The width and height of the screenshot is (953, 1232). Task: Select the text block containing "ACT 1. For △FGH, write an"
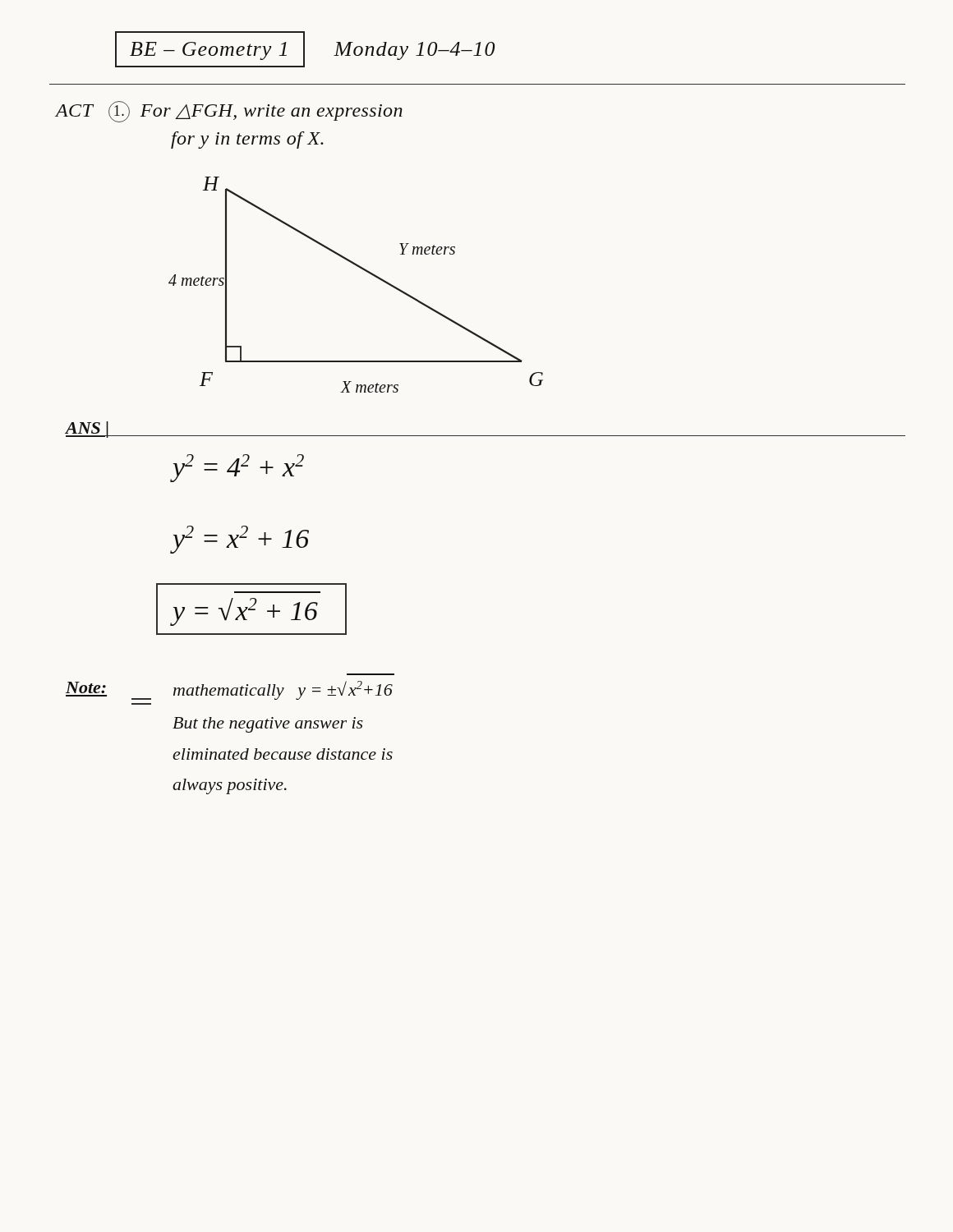[230, 125]
